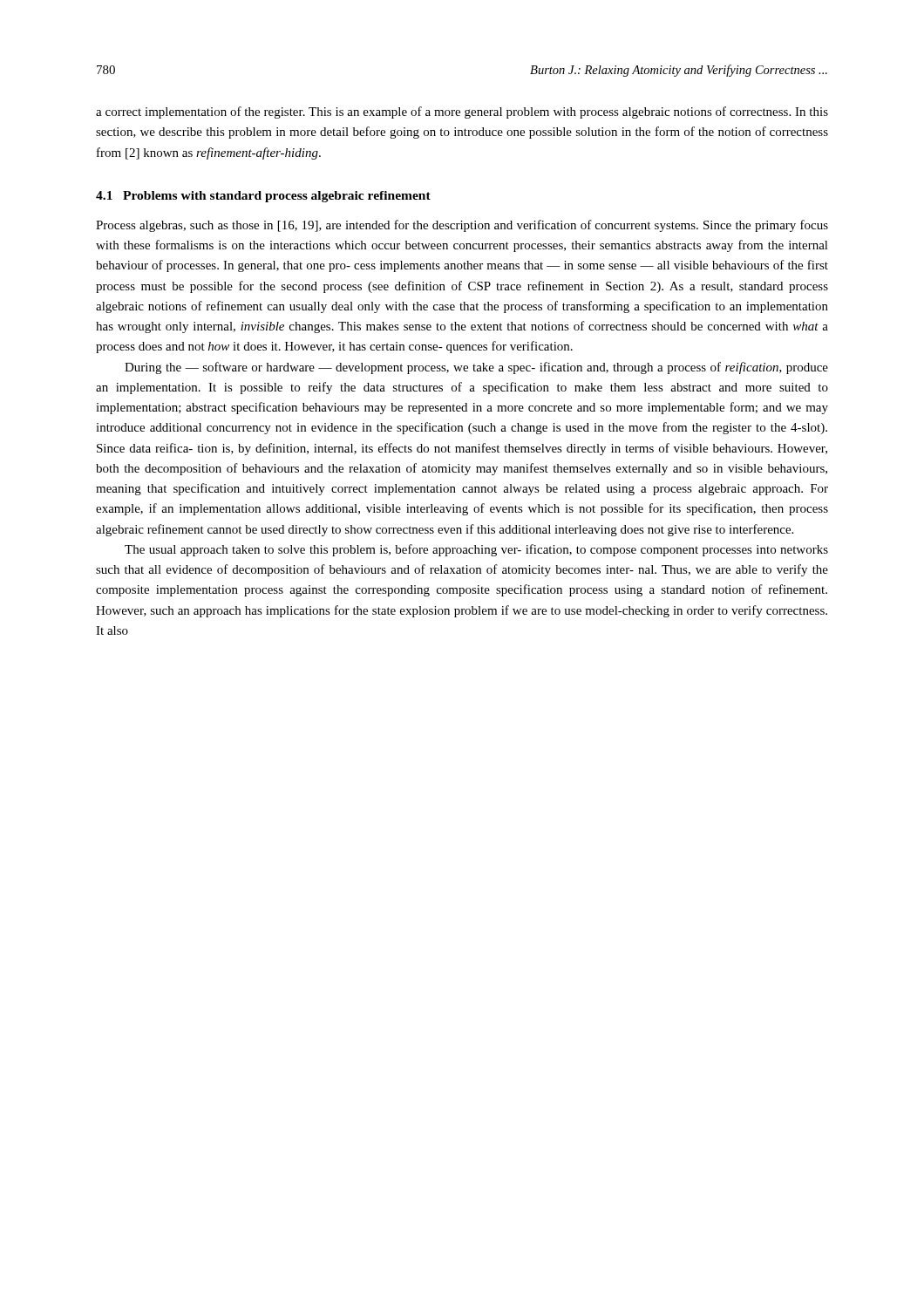
Task: Find the element starting "Process algebras, such as those in"
Action: 462,428
